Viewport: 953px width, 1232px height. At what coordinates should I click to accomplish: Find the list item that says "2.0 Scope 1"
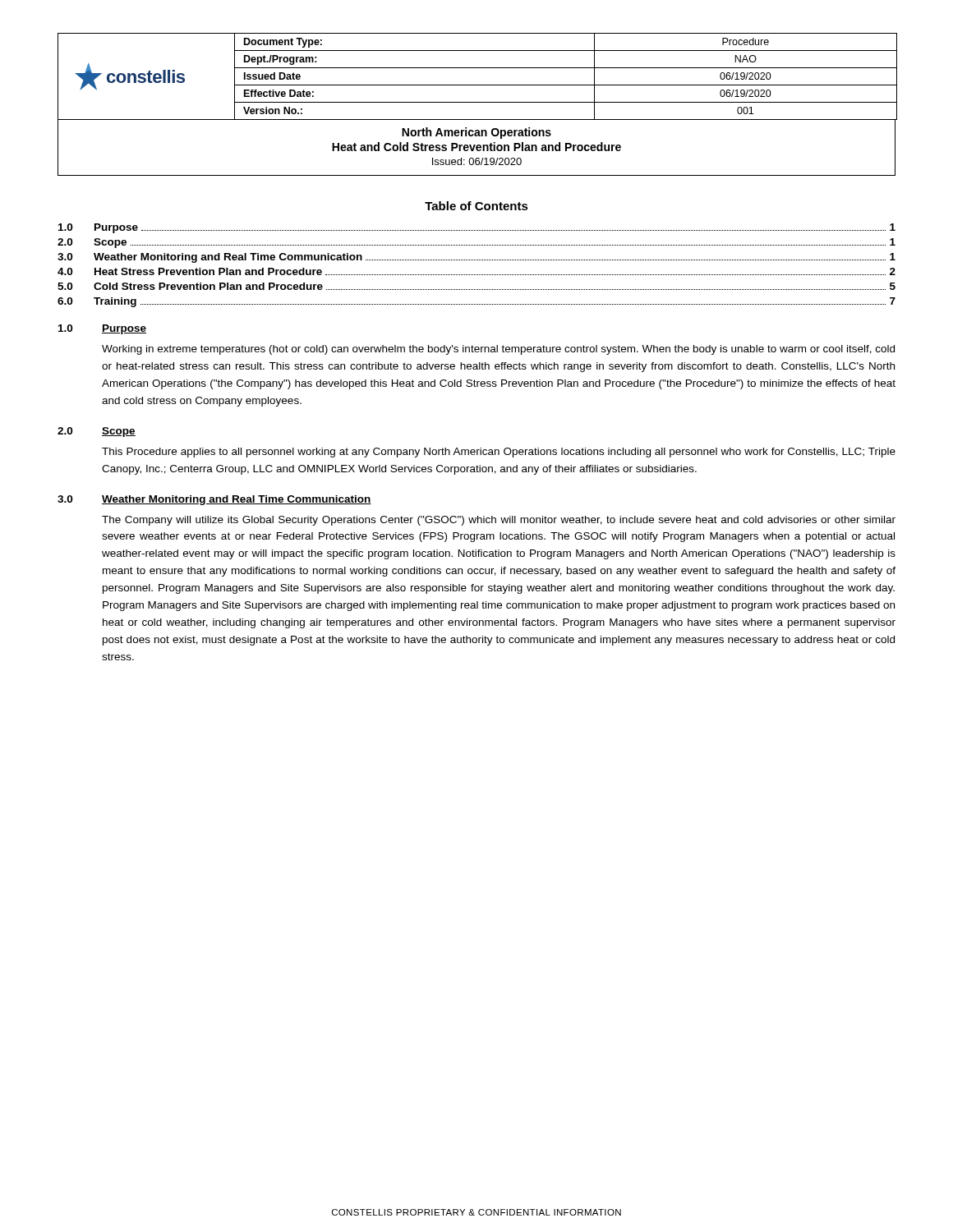(x=476, y=242)
